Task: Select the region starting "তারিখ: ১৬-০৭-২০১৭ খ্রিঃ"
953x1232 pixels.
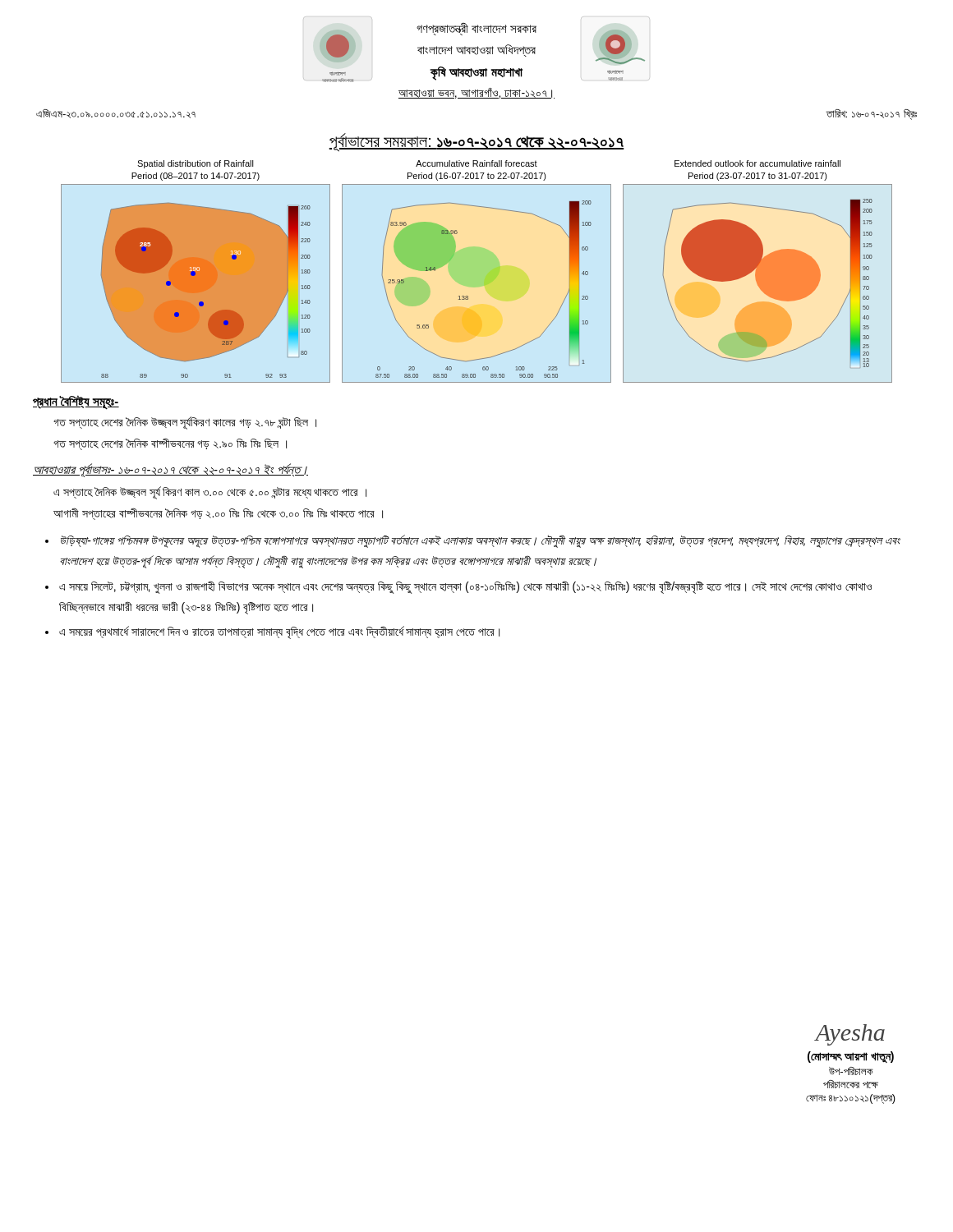Action: click(x=871, y=114)
